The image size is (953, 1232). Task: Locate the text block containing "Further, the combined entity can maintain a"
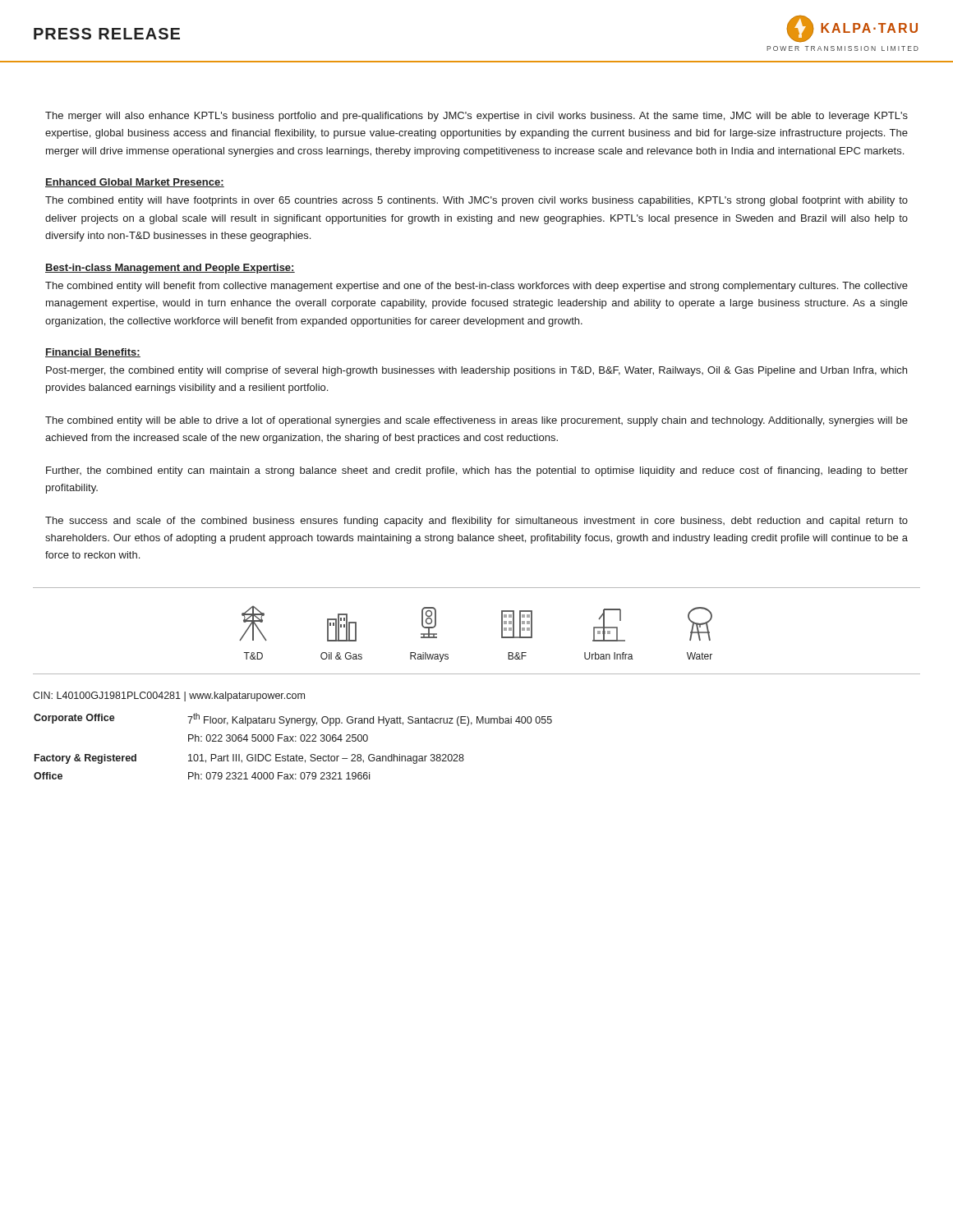(476, 479)
